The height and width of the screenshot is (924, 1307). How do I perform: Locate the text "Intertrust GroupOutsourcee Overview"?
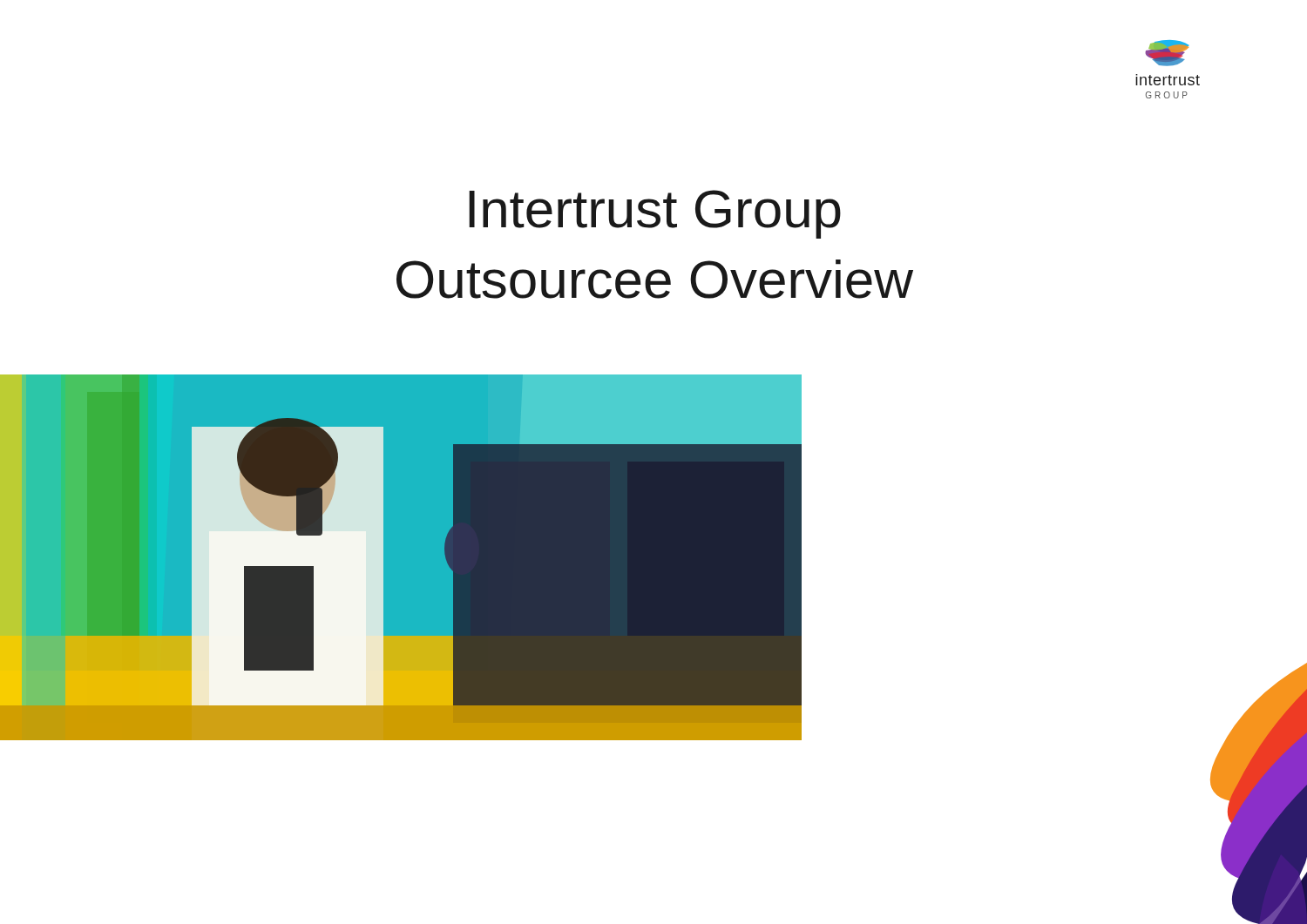654,244
